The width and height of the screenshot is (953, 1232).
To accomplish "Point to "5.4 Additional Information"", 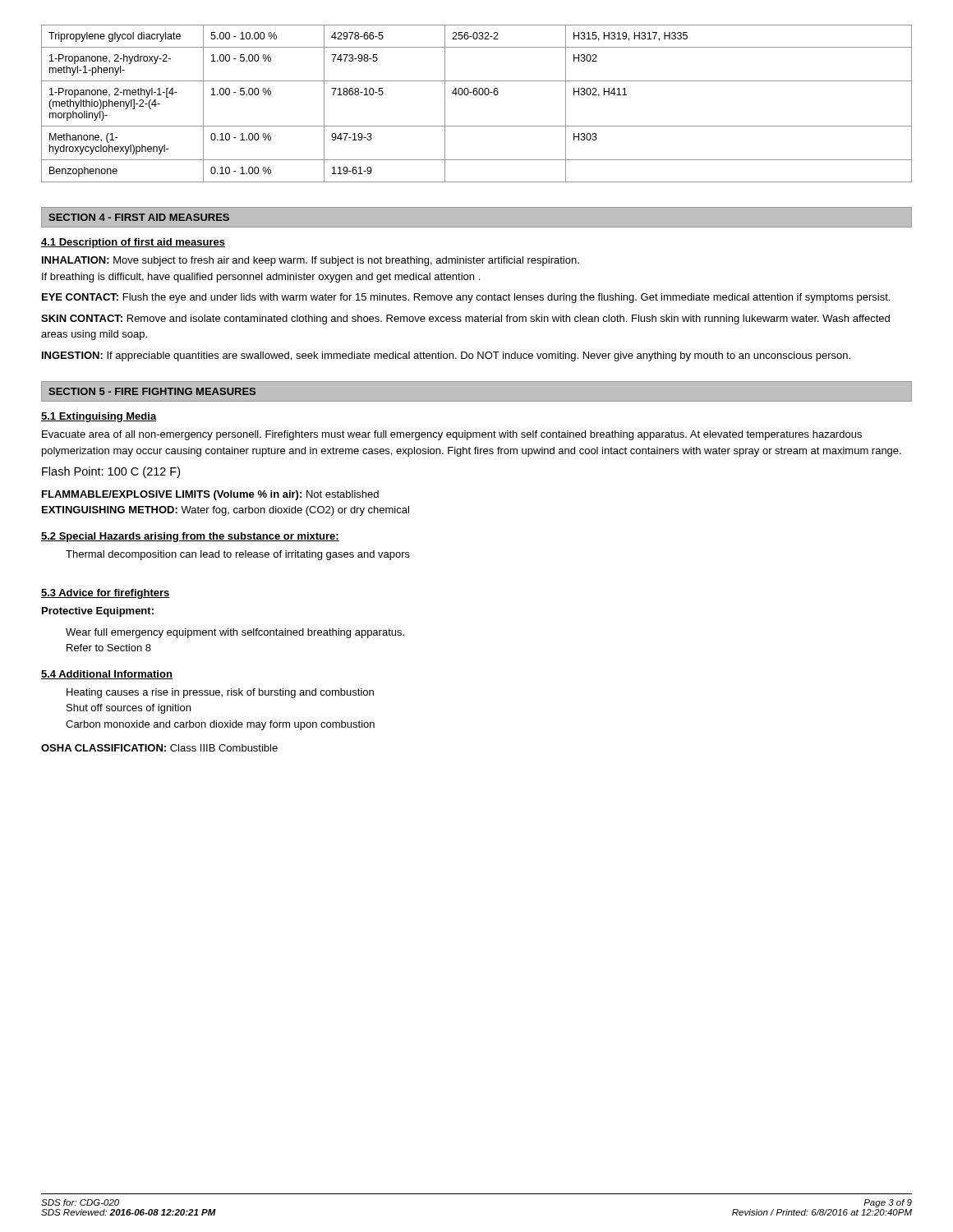I will (x=107, y=675).
